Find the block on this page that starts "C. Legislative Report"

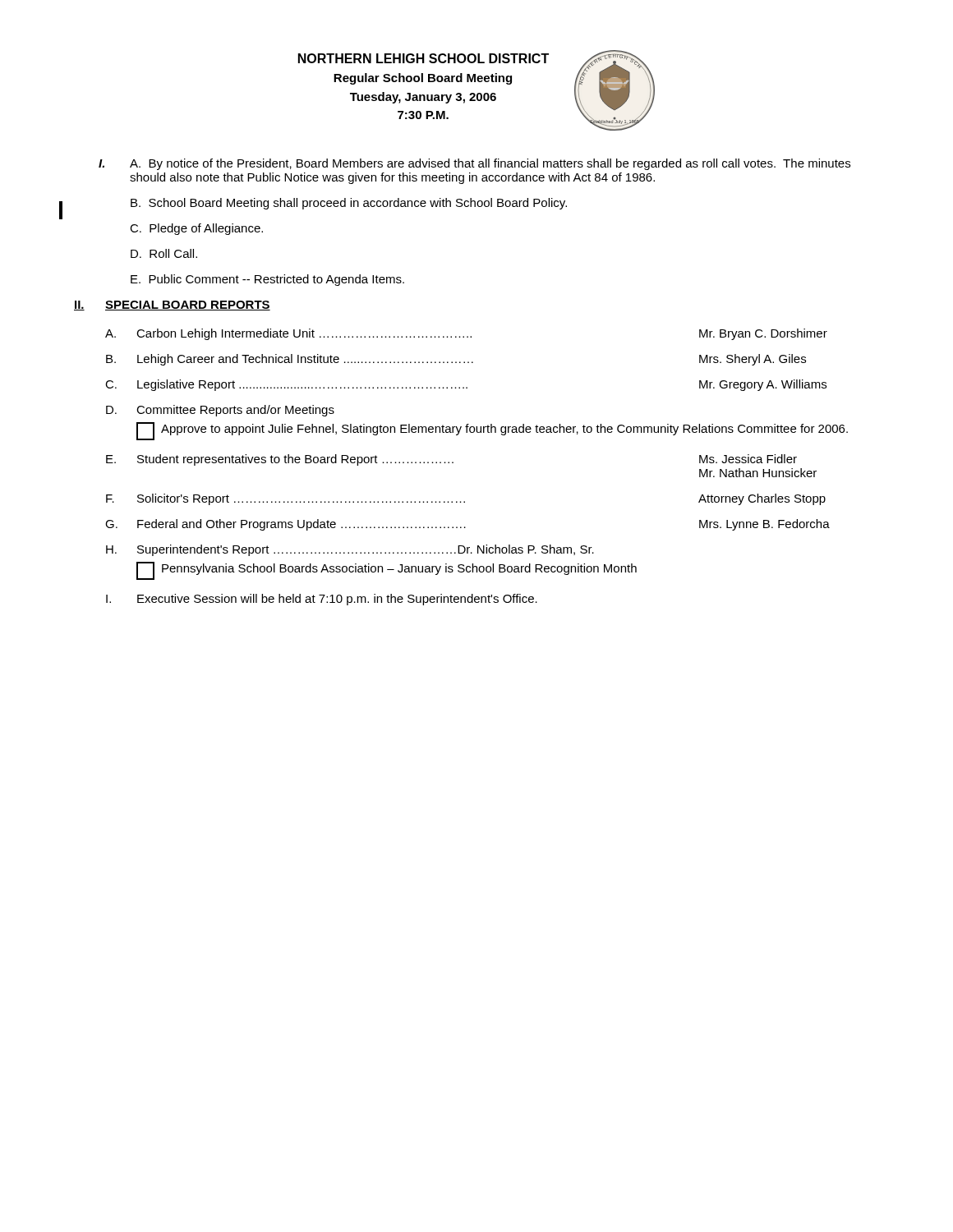pyautogui.click(x=466, y=385)
